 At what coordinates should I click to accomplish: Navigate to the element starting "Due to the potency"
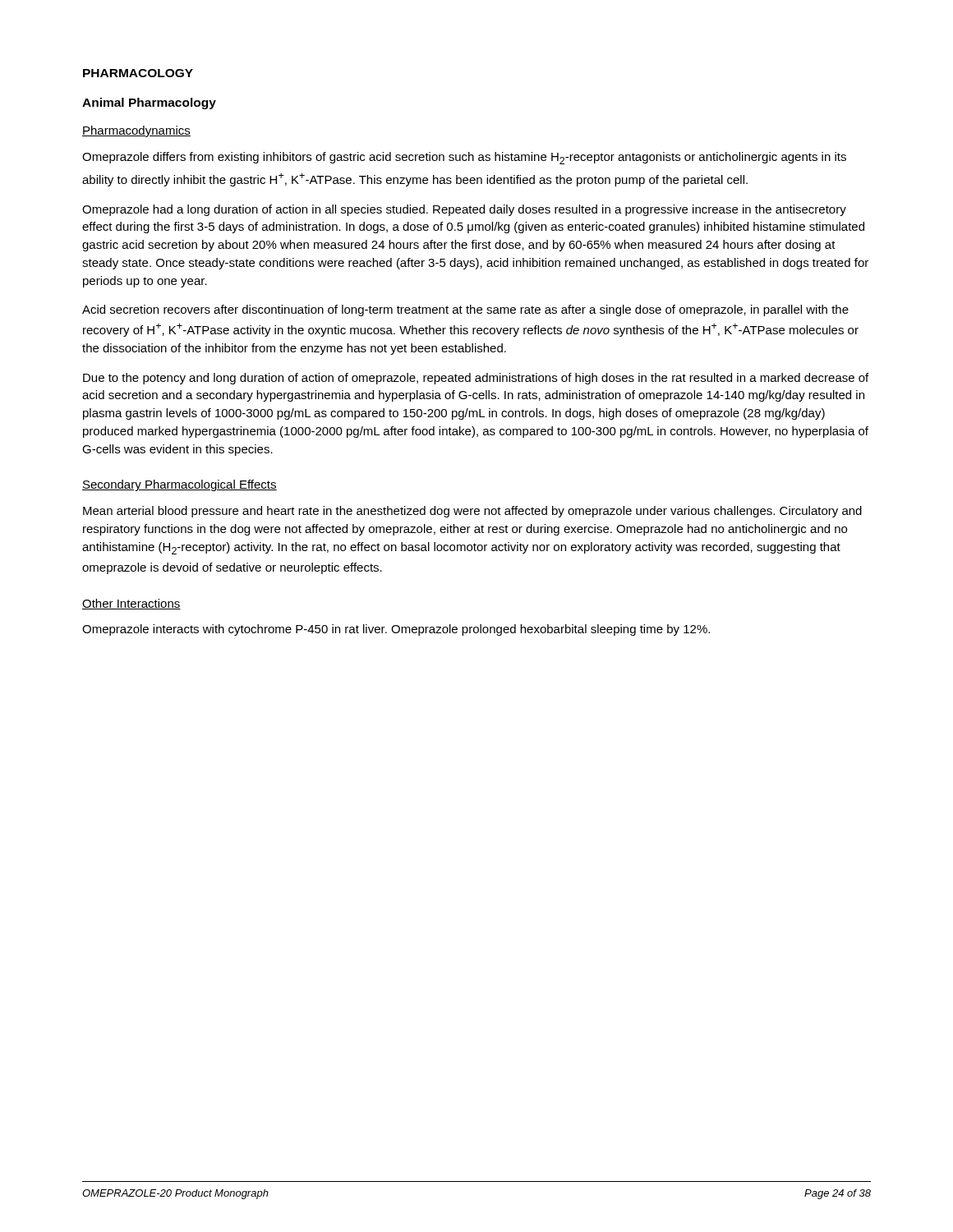pyautogui.click(x=476, y=413)
